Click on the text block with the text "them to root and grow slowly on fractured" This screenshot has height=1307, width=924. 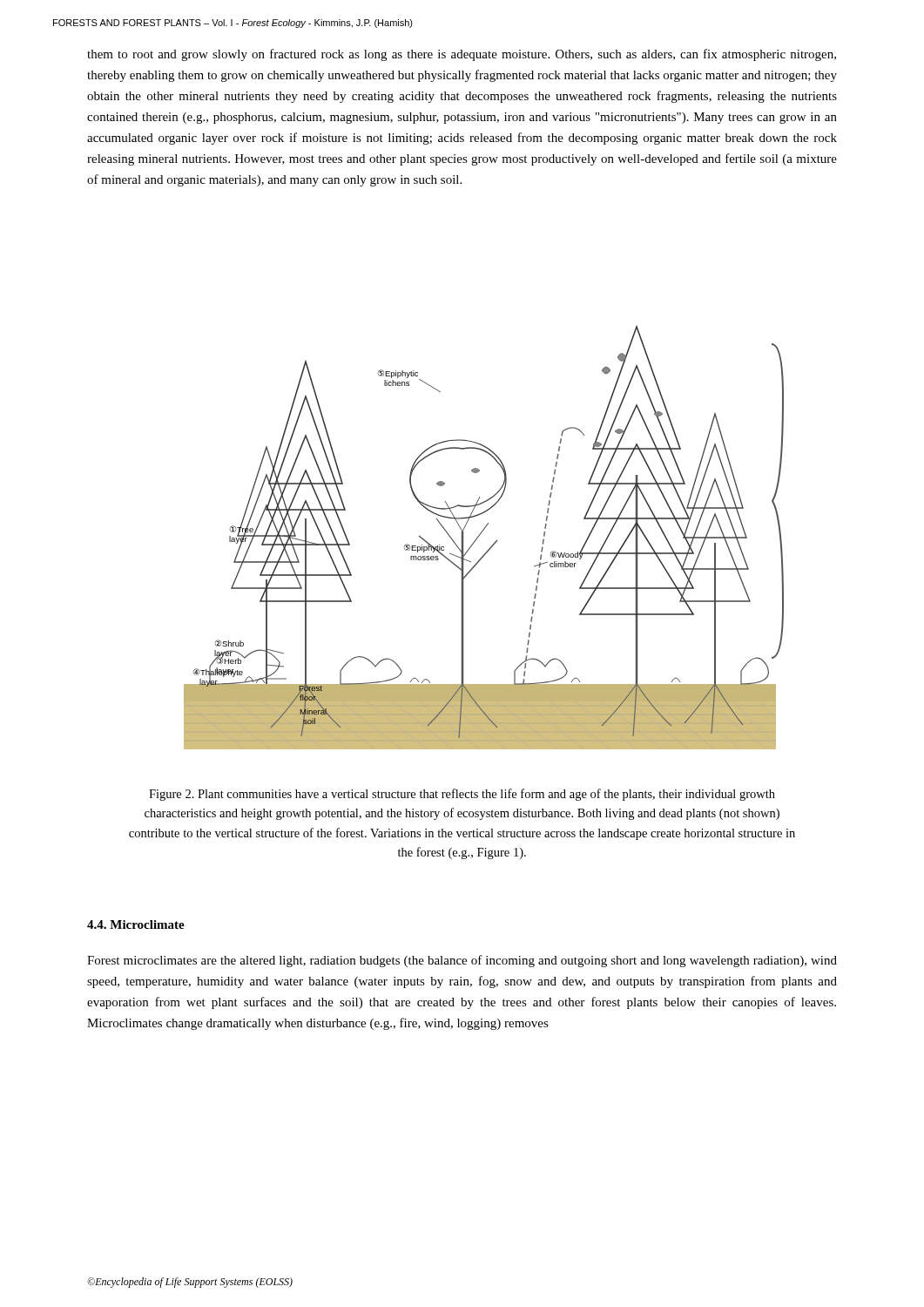(462, 117)
